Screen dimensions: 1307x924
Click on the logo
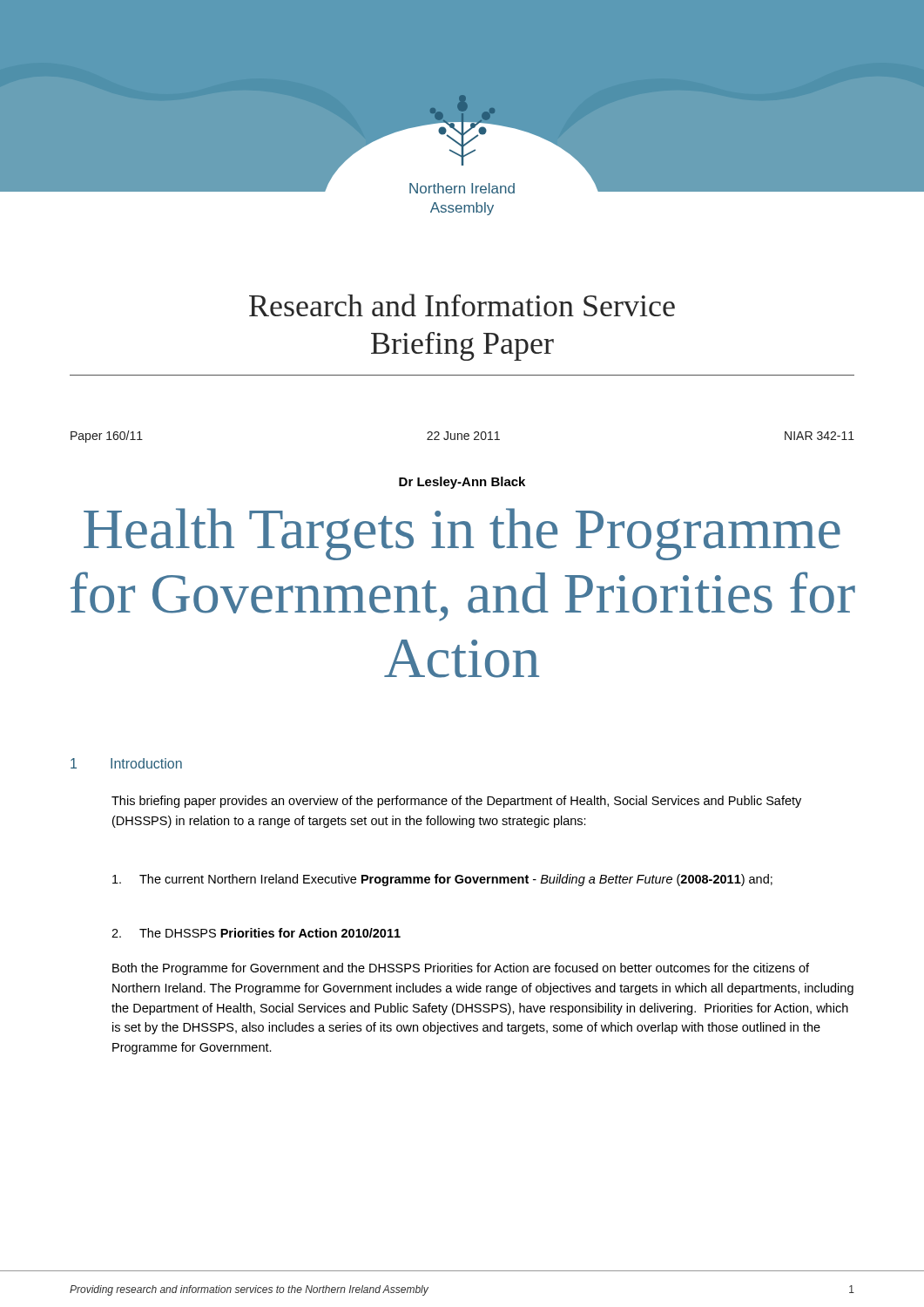pos(462,153)
